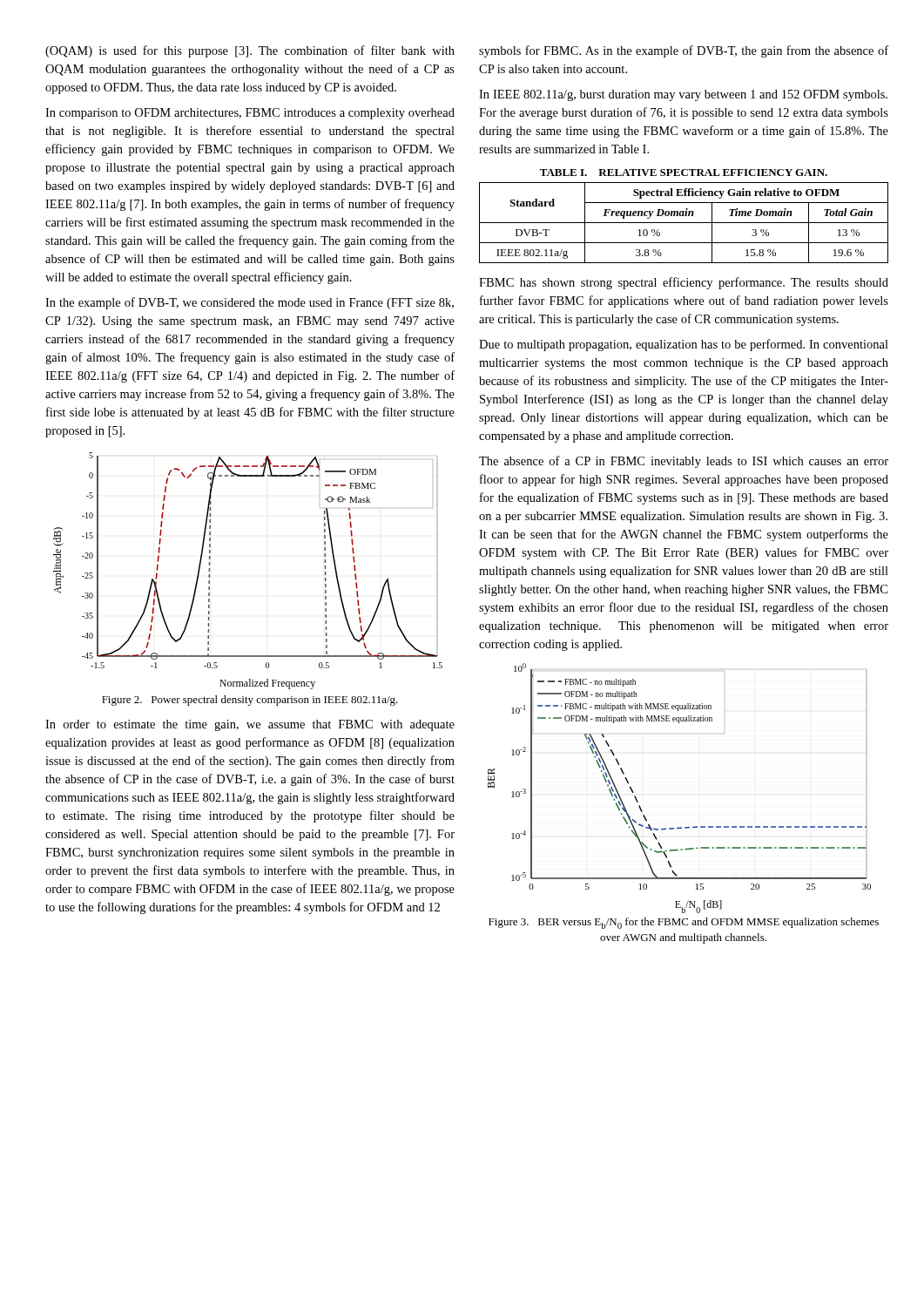This screenshot has height=1307, width=924.
Task: Point to the text block starting "In order to estimate the"
Action: [250, 816]
